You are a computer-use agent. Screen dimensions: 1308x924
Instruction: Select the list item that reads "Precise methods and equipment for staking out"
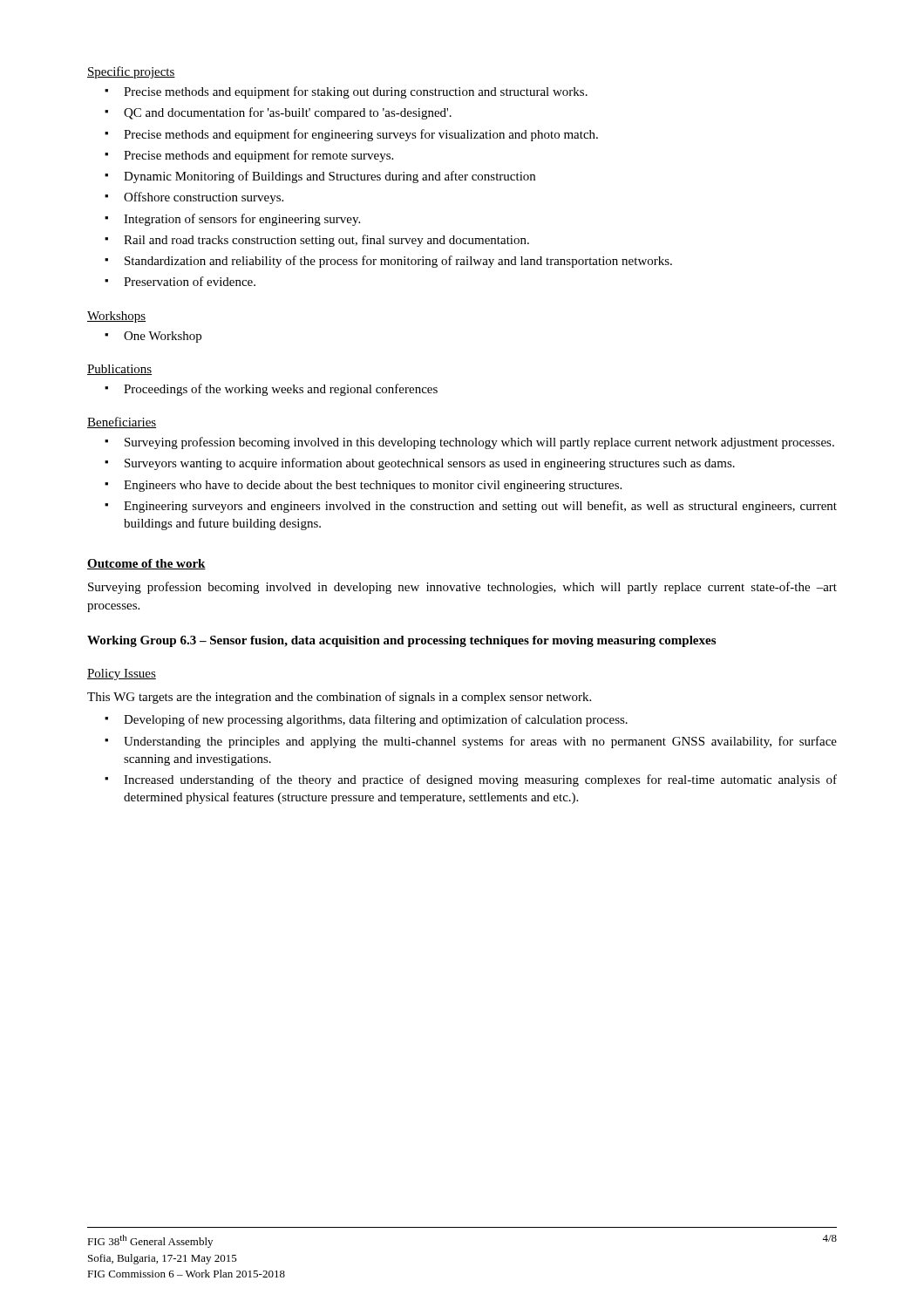pyautogui.click(x=356, y=92)
